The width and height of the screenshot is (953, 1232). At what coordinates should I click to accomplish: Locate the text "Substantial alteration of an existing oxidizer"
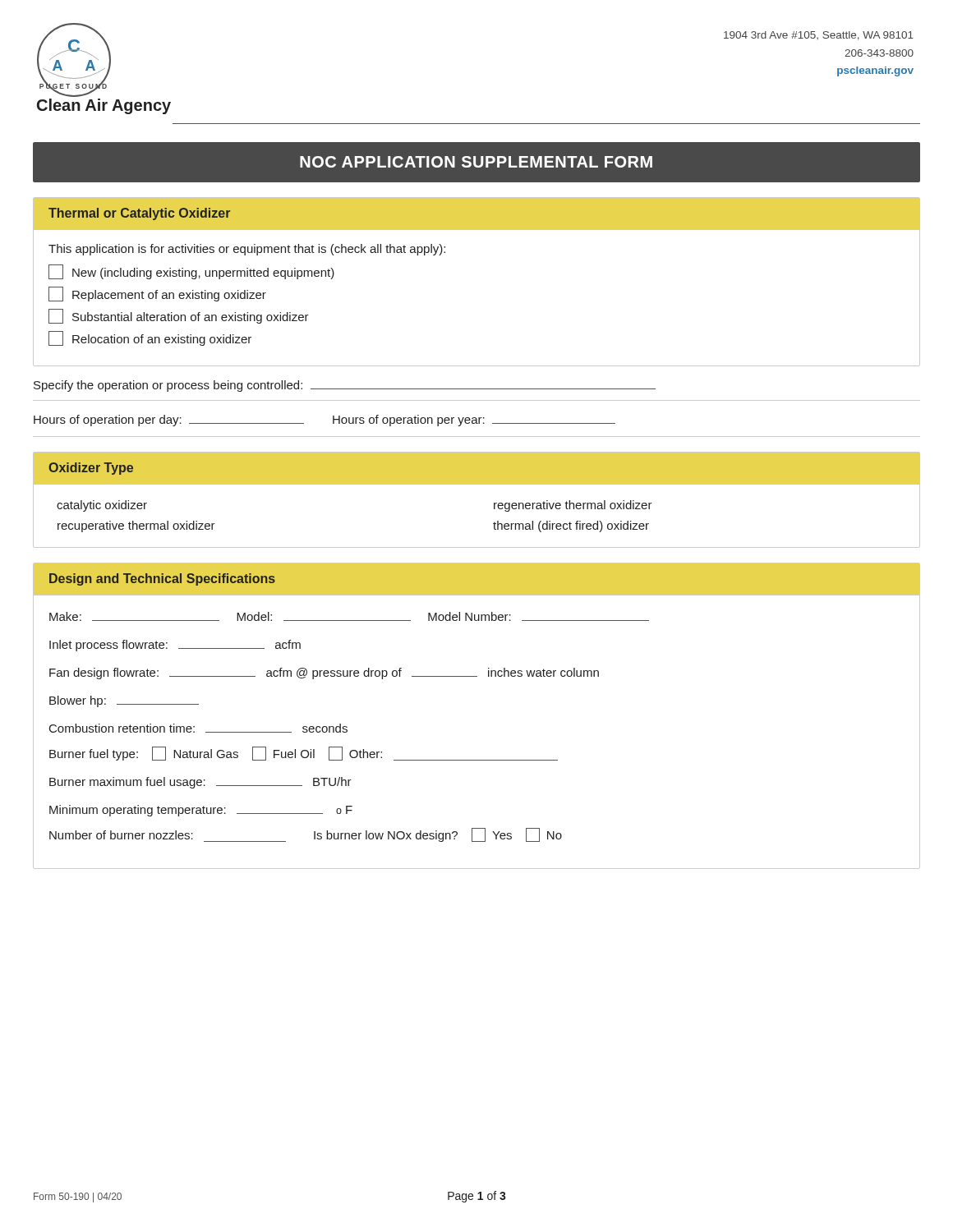178,316
